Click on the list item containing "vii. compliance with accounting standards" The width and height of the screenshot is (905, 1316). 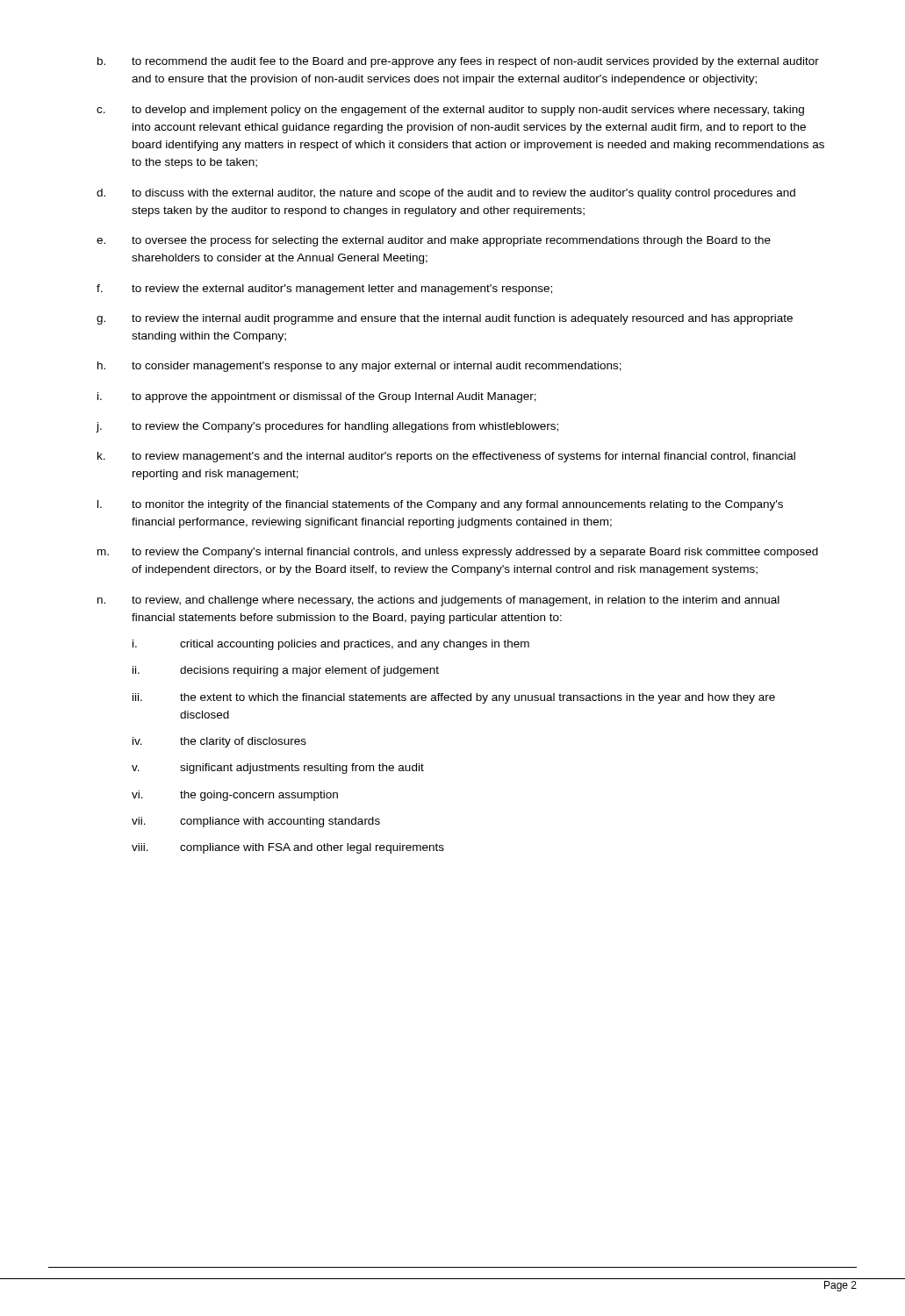pyautogui.click(x=256, y=822)
